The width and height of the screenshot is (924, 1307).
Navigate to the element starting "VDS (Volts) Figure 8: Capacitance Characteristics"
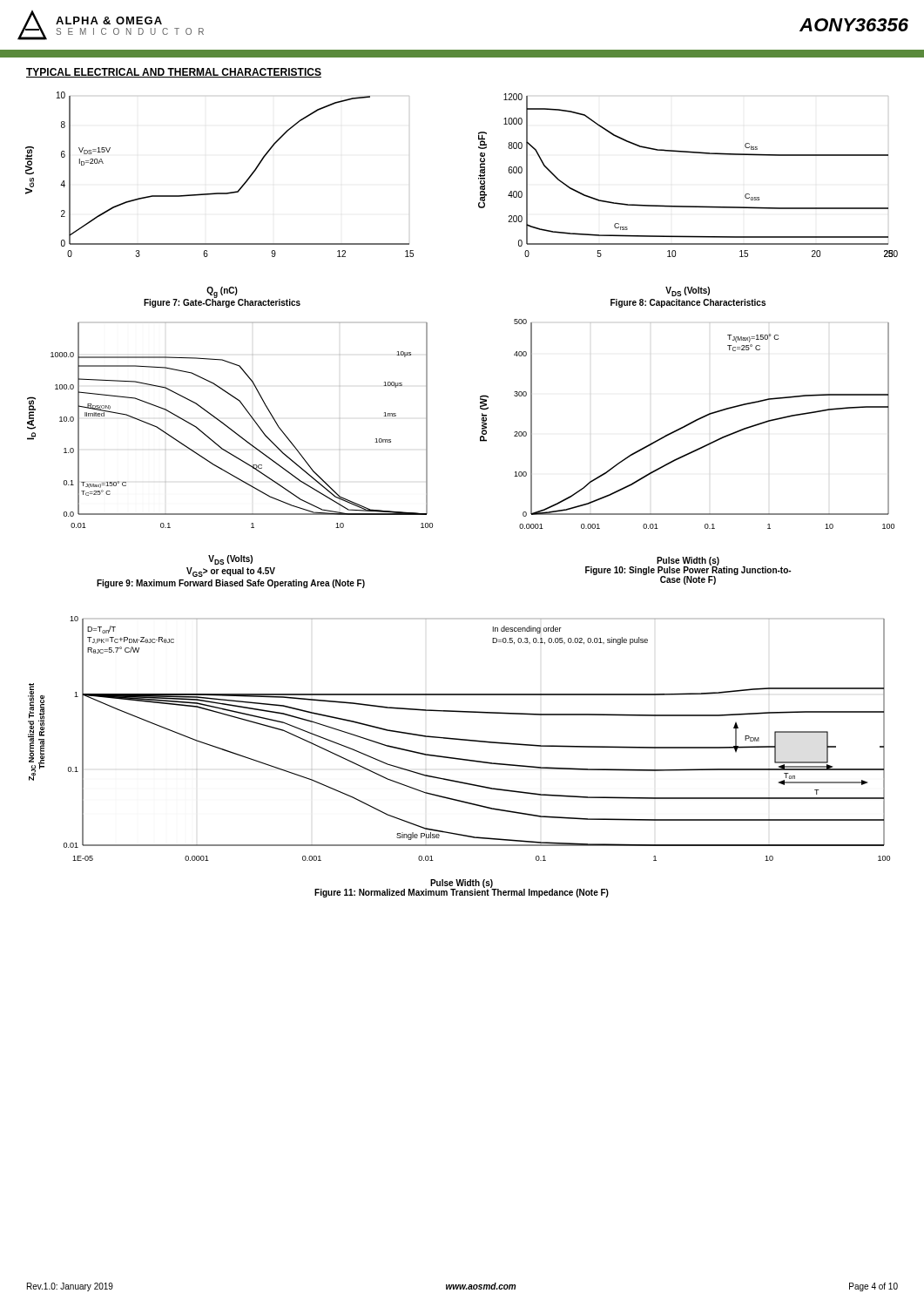(x=688, y=297)
